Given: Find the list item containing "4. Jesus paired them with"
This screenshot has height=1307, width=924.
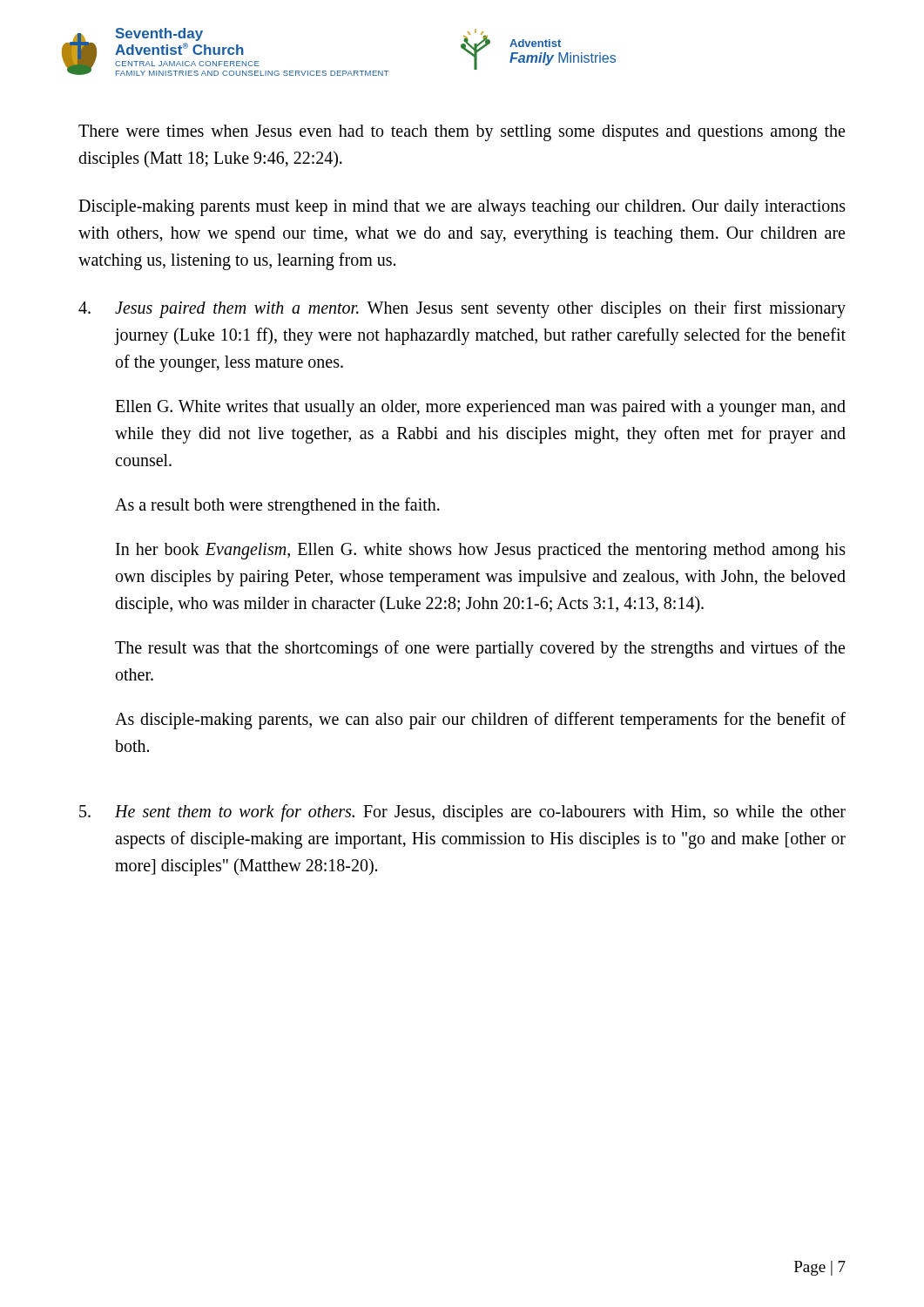Looking at the screenshot, I should tap(462, 536).
